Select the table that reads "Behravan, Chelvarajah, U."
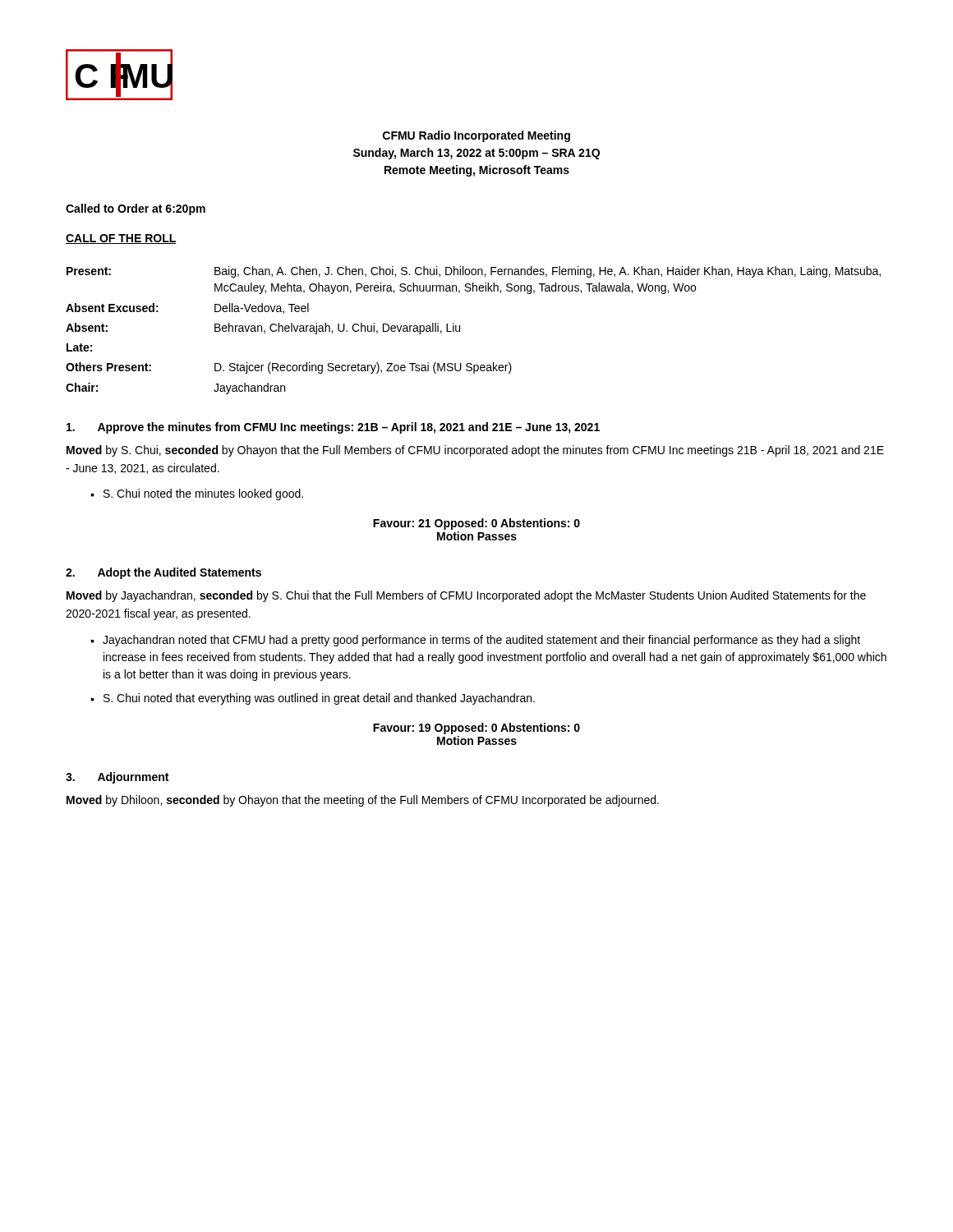 (x=476, y=329)
